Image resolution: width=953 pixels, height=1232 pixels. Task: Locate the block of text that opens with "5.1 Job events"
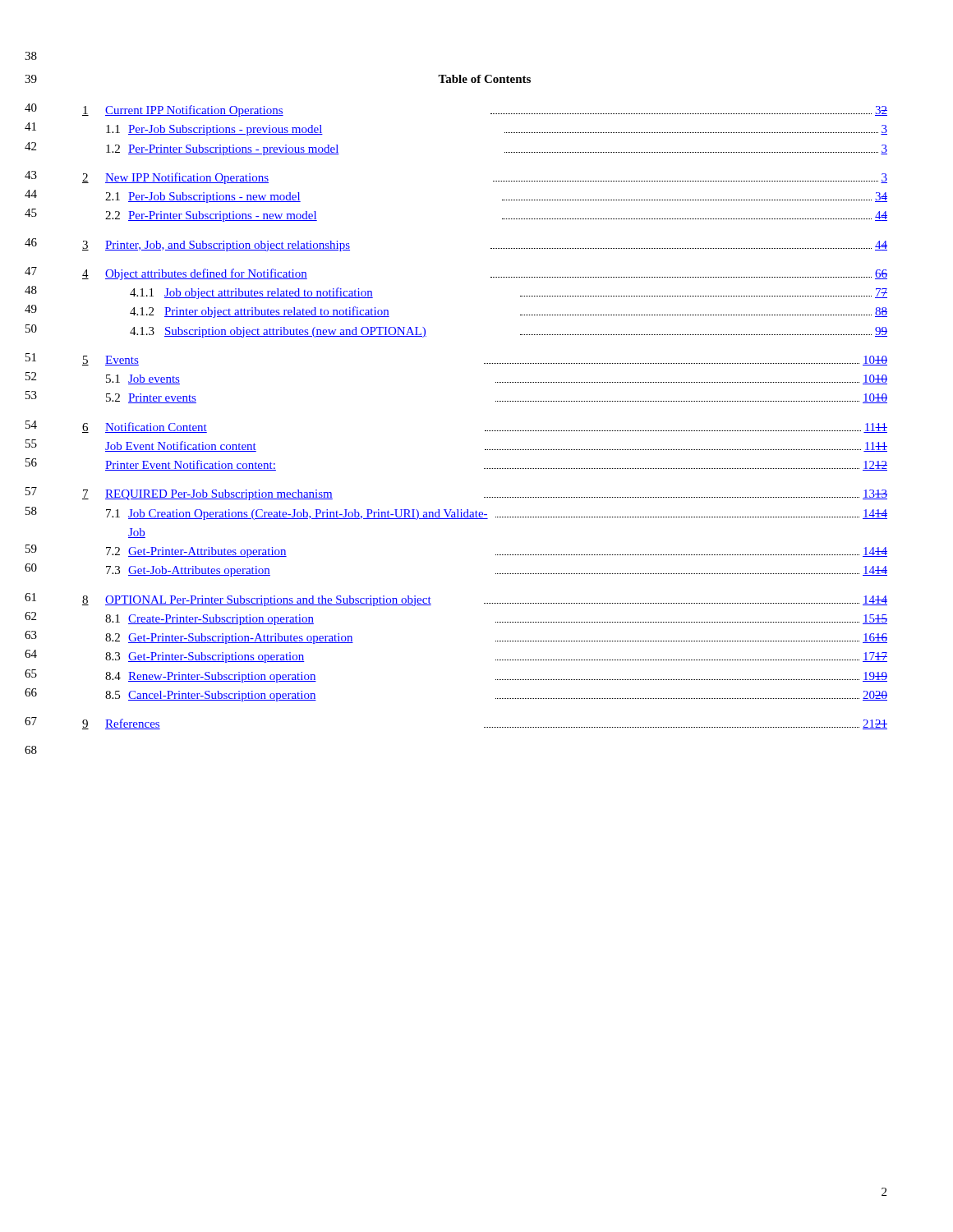point(496,379)
